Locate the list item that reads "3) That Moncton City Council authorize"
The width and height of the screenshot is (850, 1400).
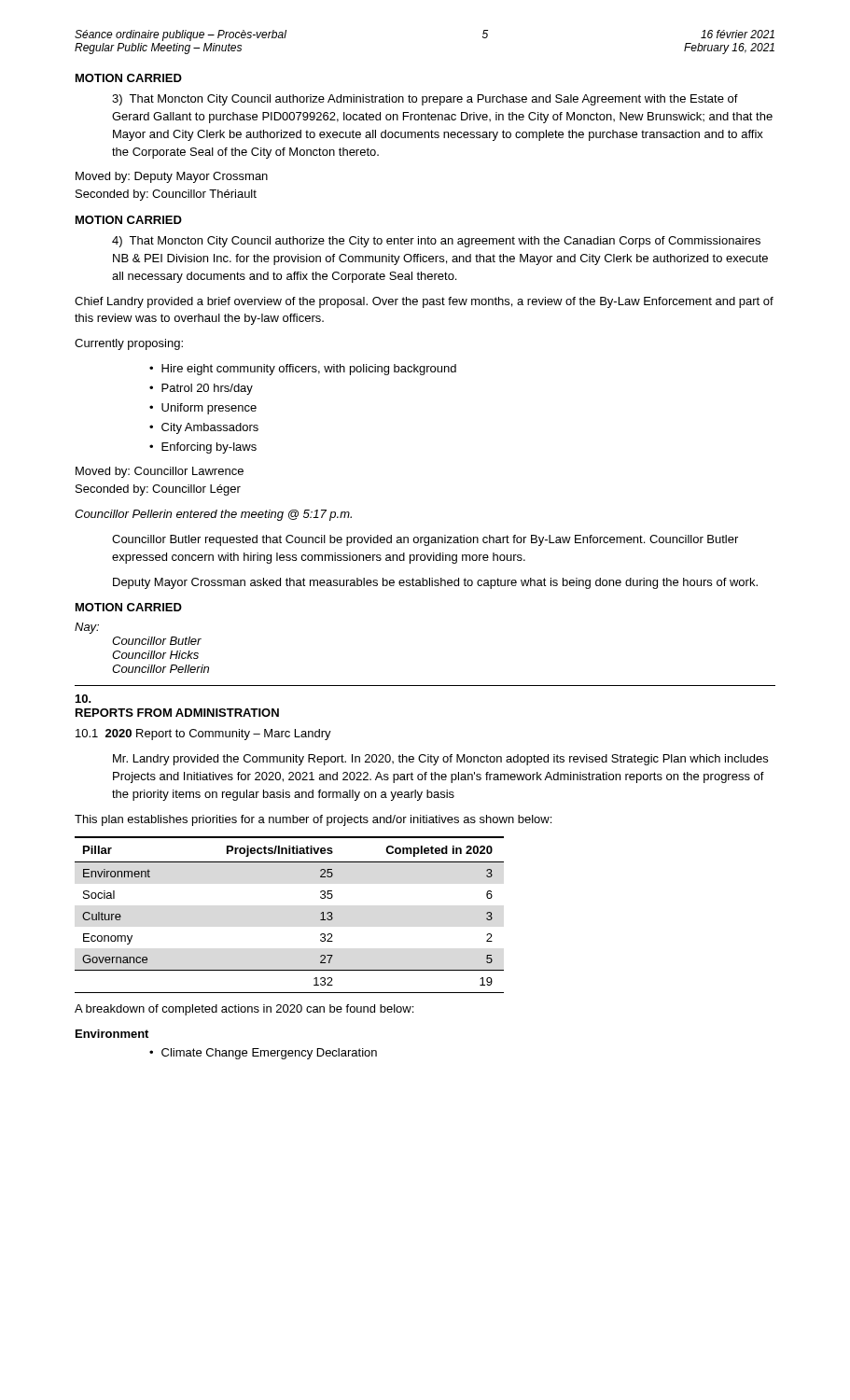[x=442, y=125]
